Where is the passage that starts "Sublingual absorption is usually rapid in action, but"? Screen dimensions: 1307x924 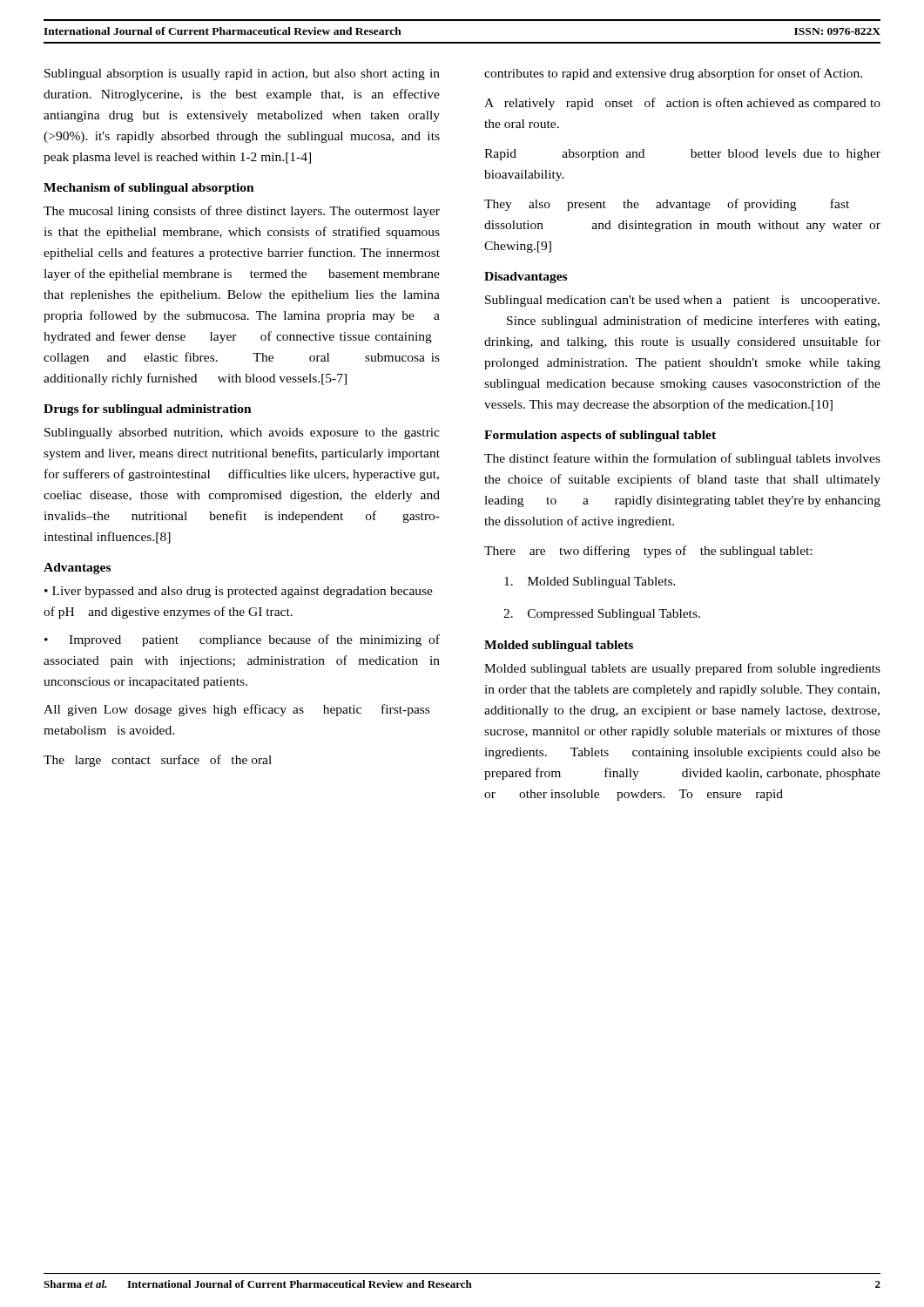pyautogui.click(x=242, y=115)
